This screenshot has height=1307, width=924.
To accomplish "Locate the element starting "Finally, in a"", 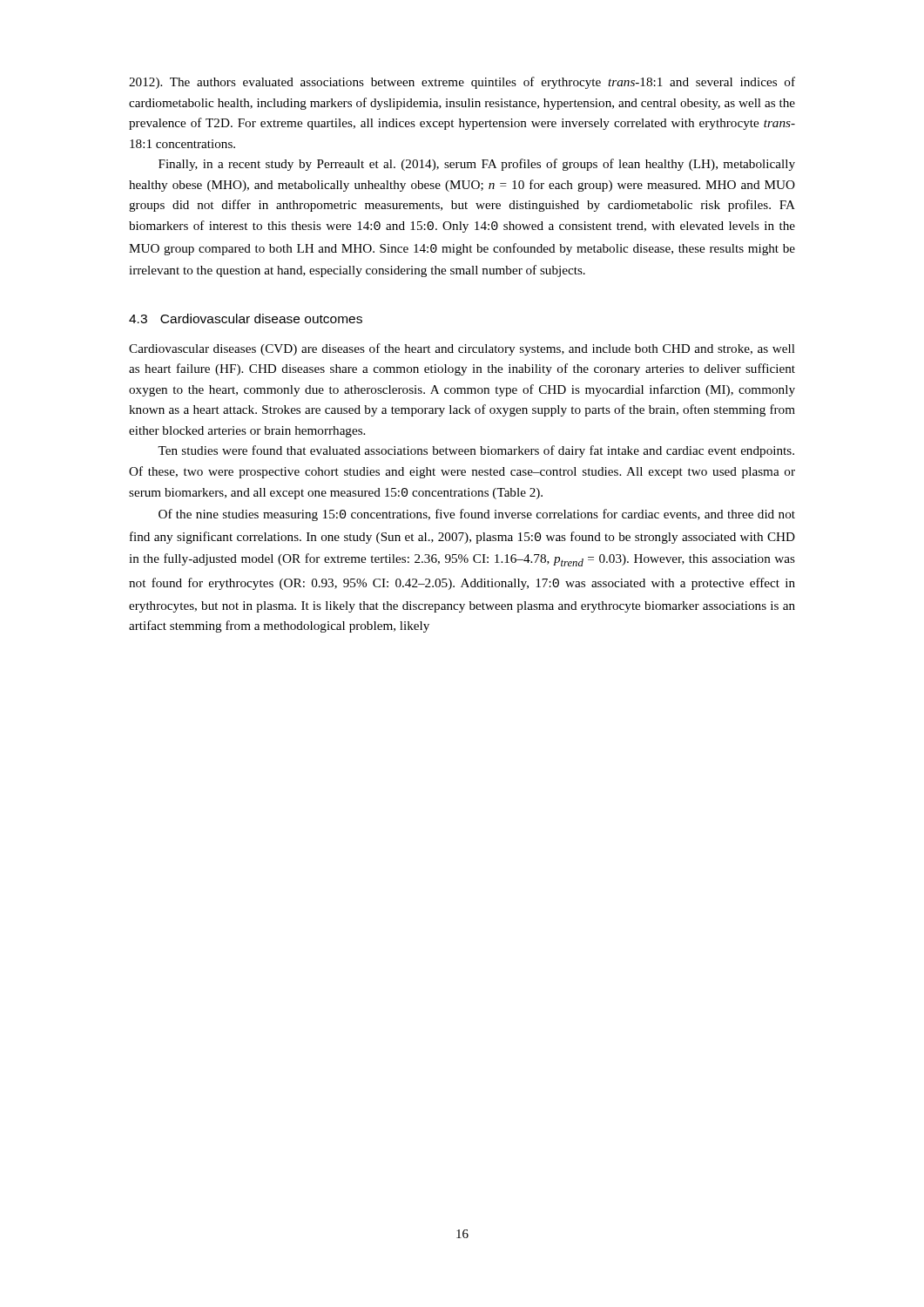I will 462,217.
